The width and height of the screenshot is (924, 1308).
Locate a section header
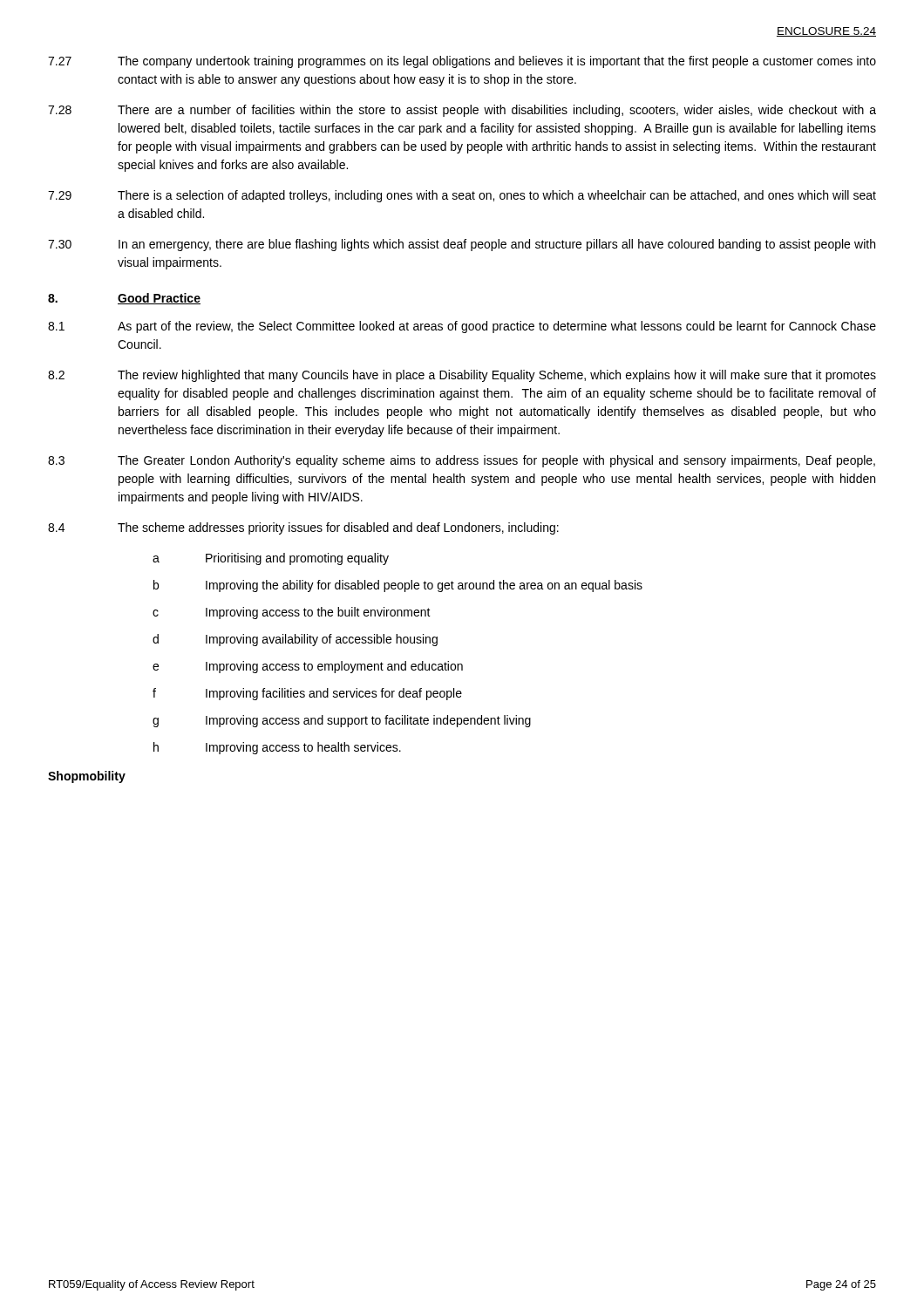click(124, 298)
